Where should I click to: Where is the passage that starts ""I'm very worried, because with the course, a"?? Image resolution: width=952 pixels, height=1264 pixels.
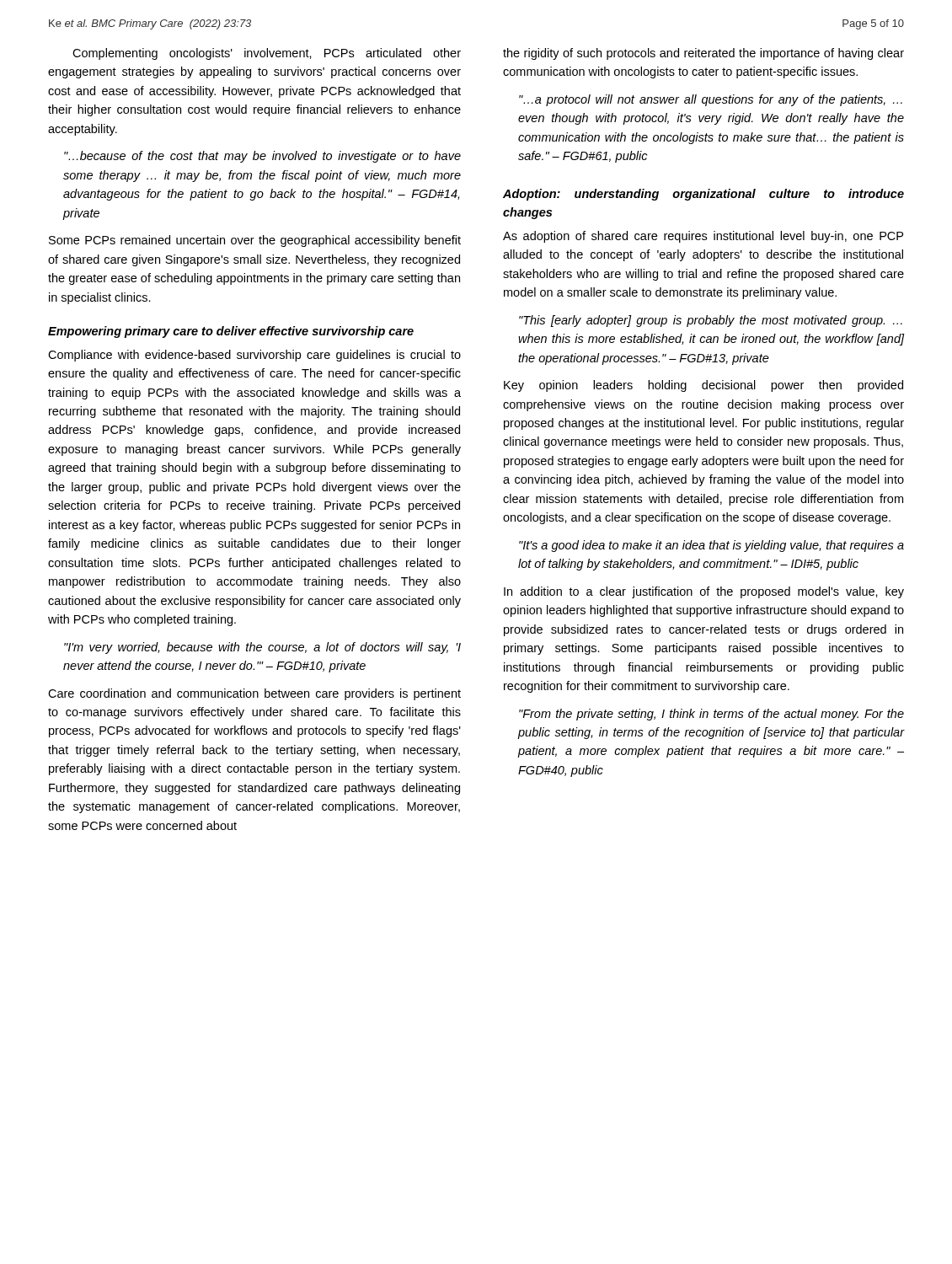(262, 657)
